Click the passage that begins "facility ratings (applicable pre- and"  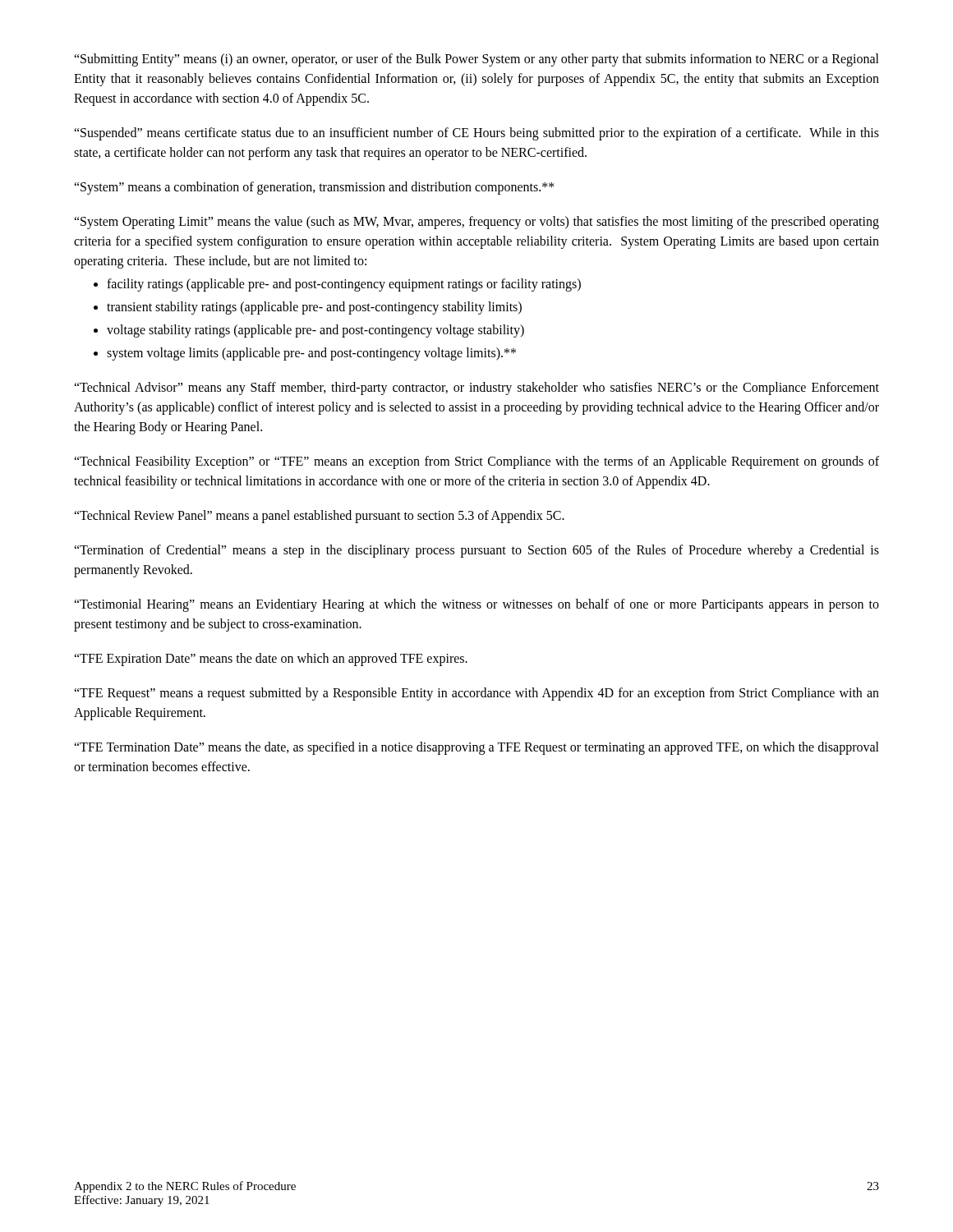tap(344, 284)
